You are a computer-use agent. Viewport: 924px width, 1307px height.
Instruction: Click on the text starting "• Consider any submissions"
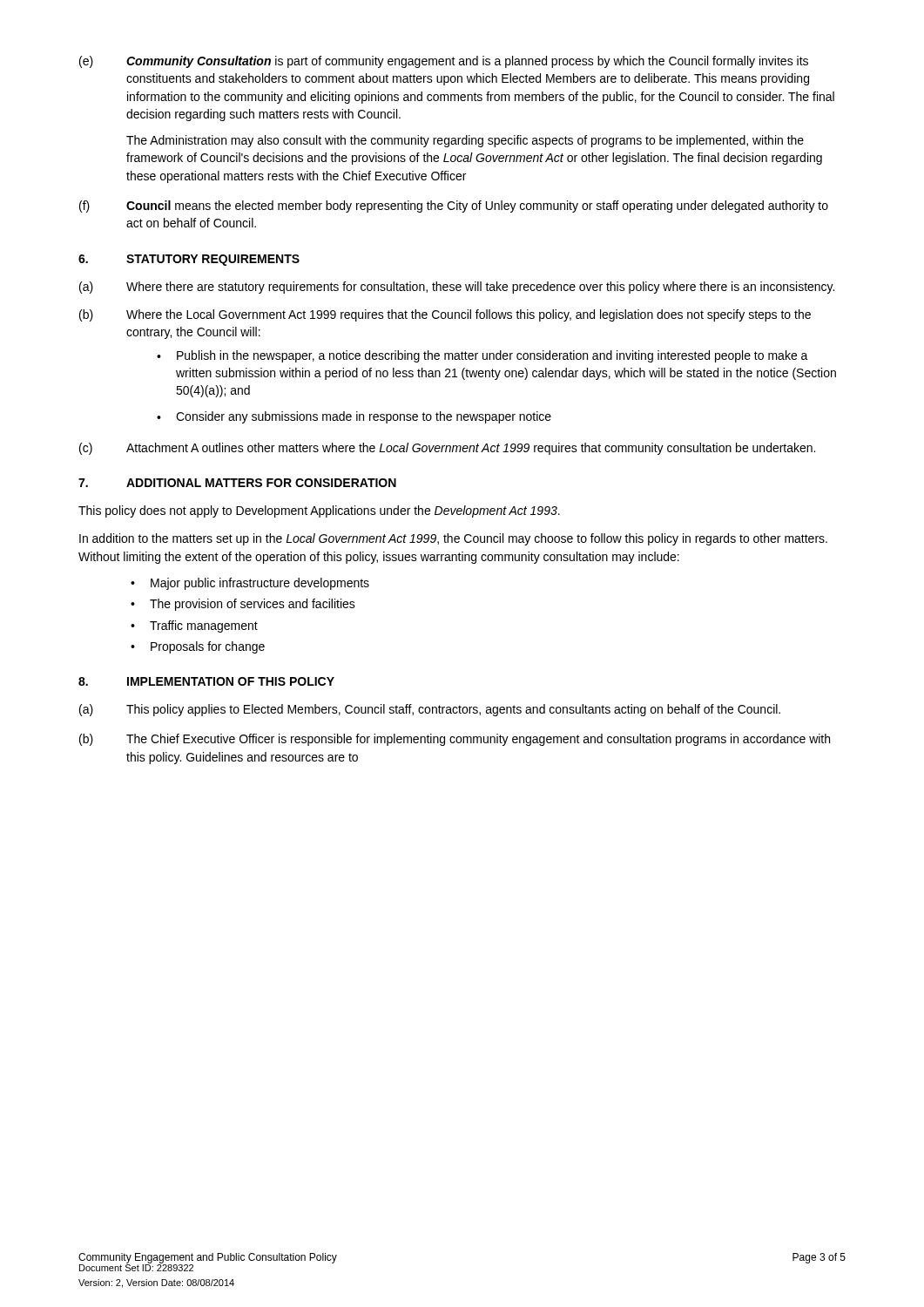501,417
